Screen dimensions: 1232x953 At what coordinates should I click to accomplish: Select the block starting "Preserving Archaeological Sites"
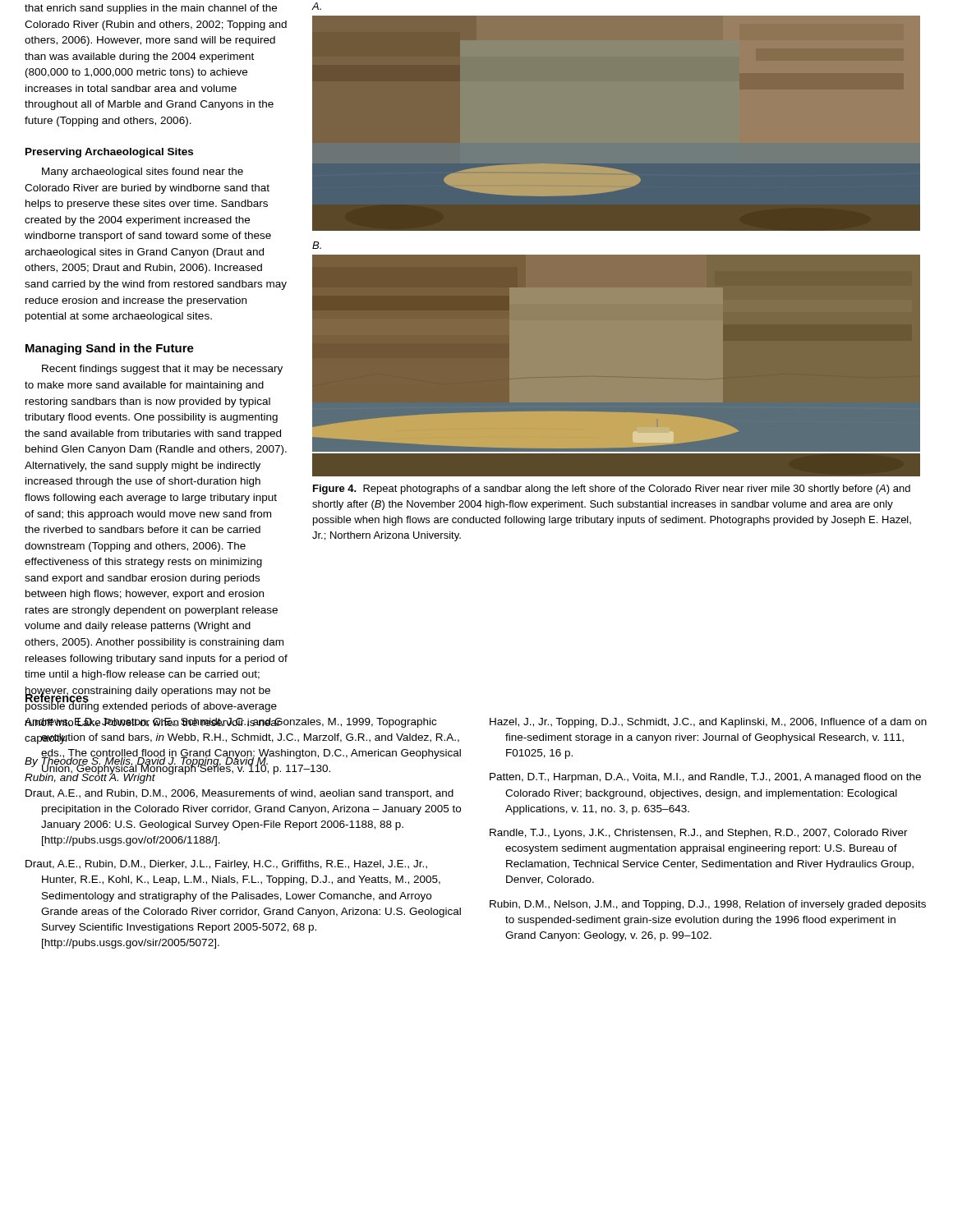[109, 151]
